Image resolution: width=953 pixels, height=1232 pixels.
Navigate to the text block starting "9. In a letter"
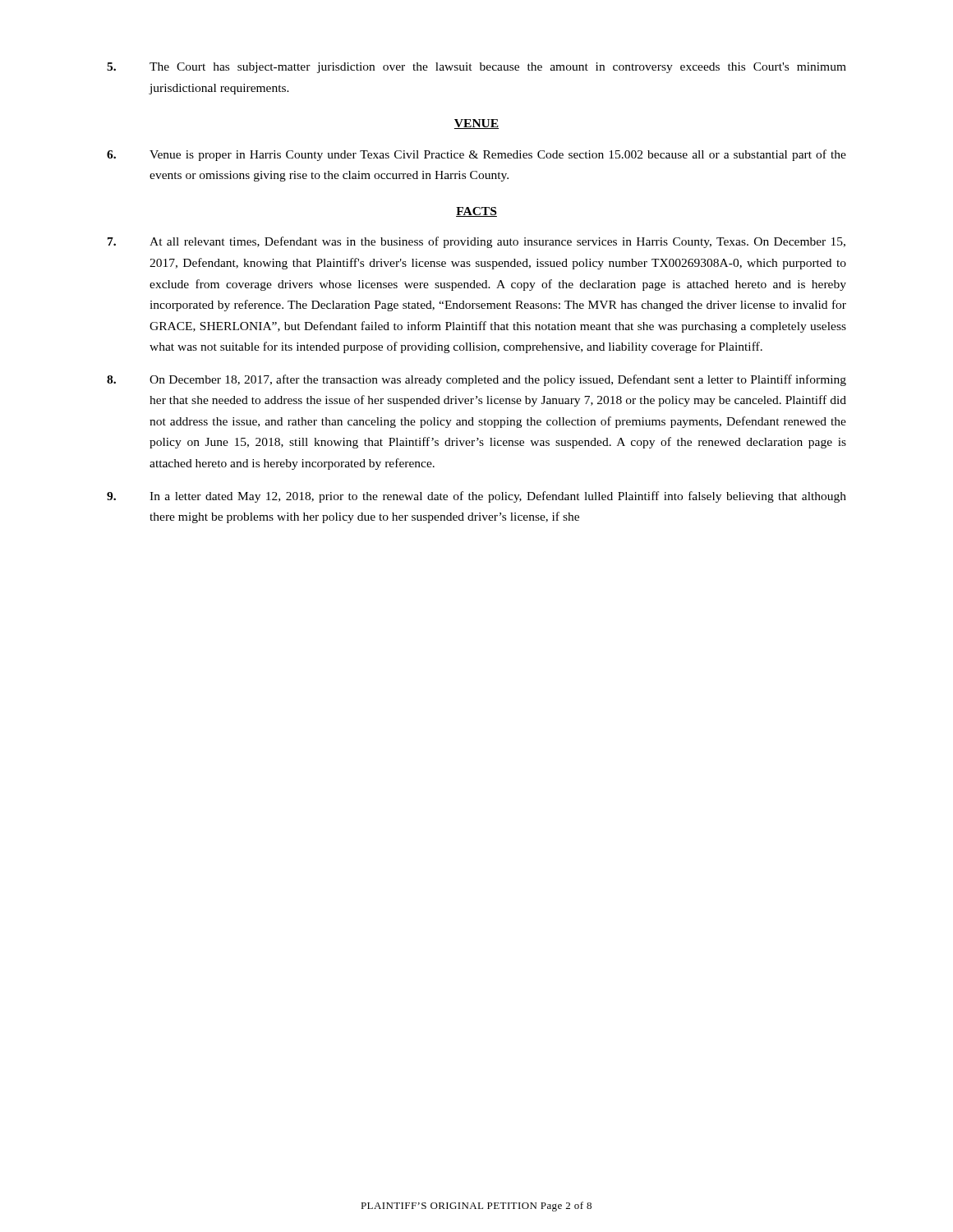pyautogui.click(x=476, y=506)
